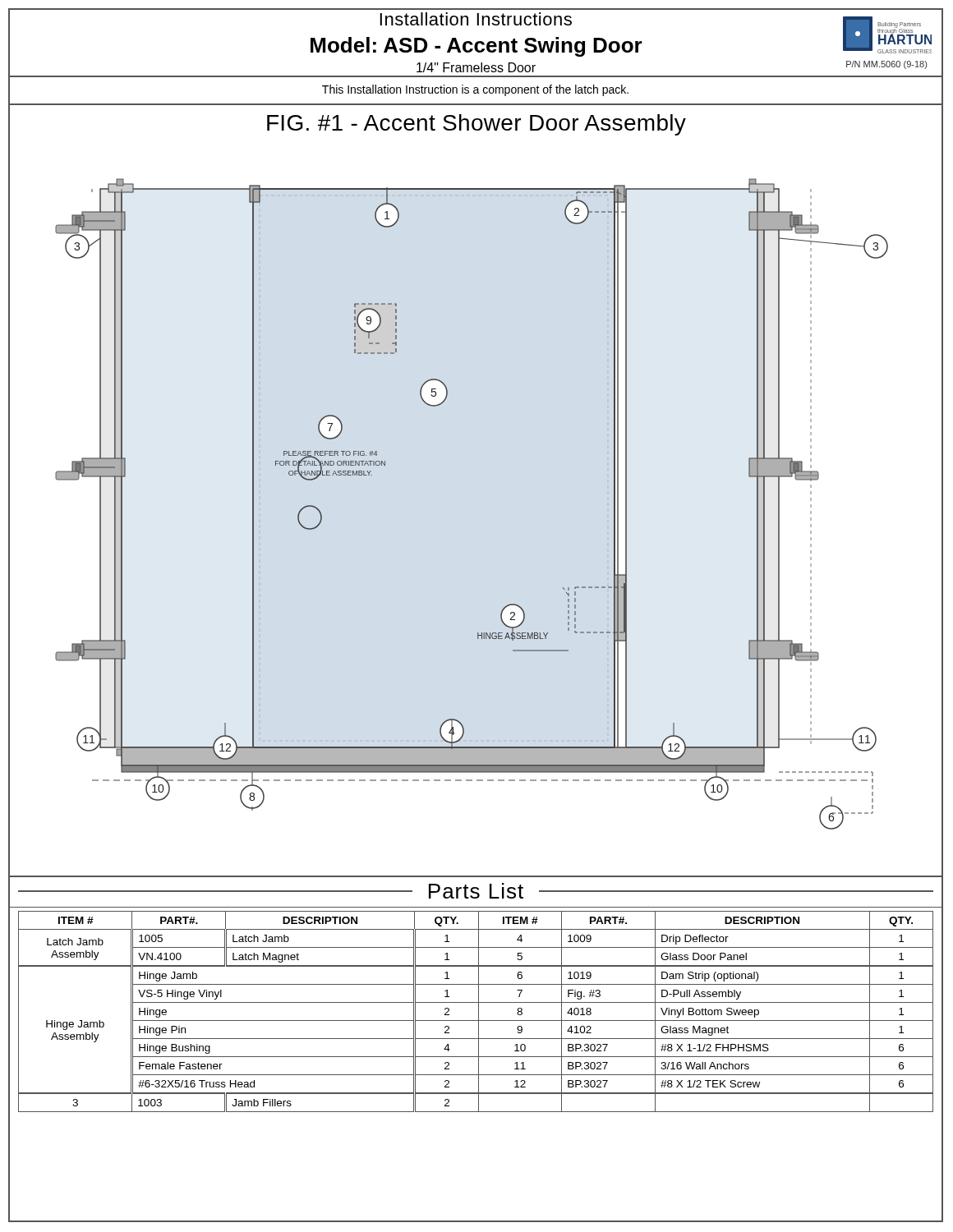
Task: Click a engineering diagram
Action: (x=476, y=497)
